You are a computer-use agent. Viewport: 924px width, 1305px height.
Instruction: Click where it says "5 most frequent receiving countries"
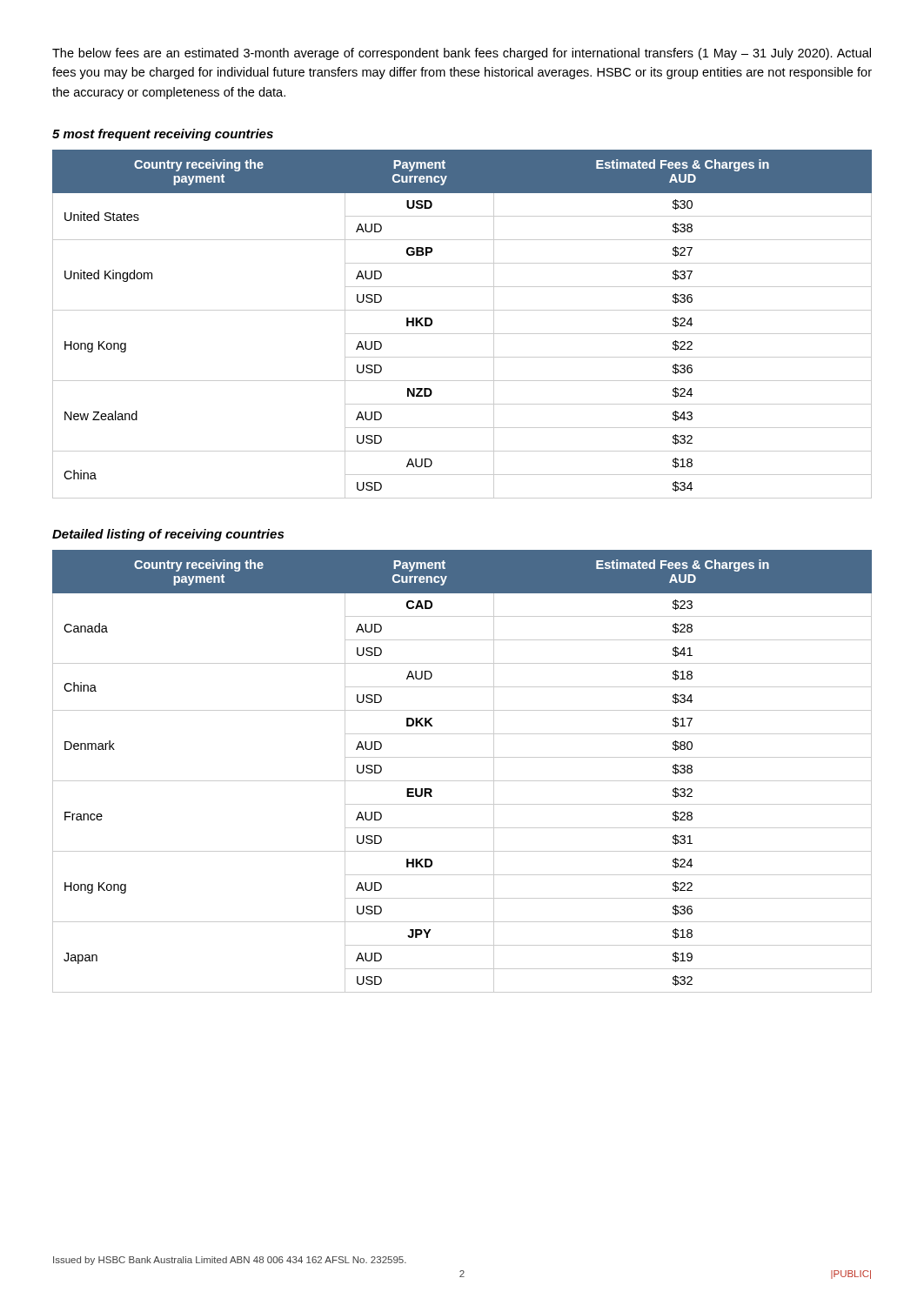pos(163,134)
